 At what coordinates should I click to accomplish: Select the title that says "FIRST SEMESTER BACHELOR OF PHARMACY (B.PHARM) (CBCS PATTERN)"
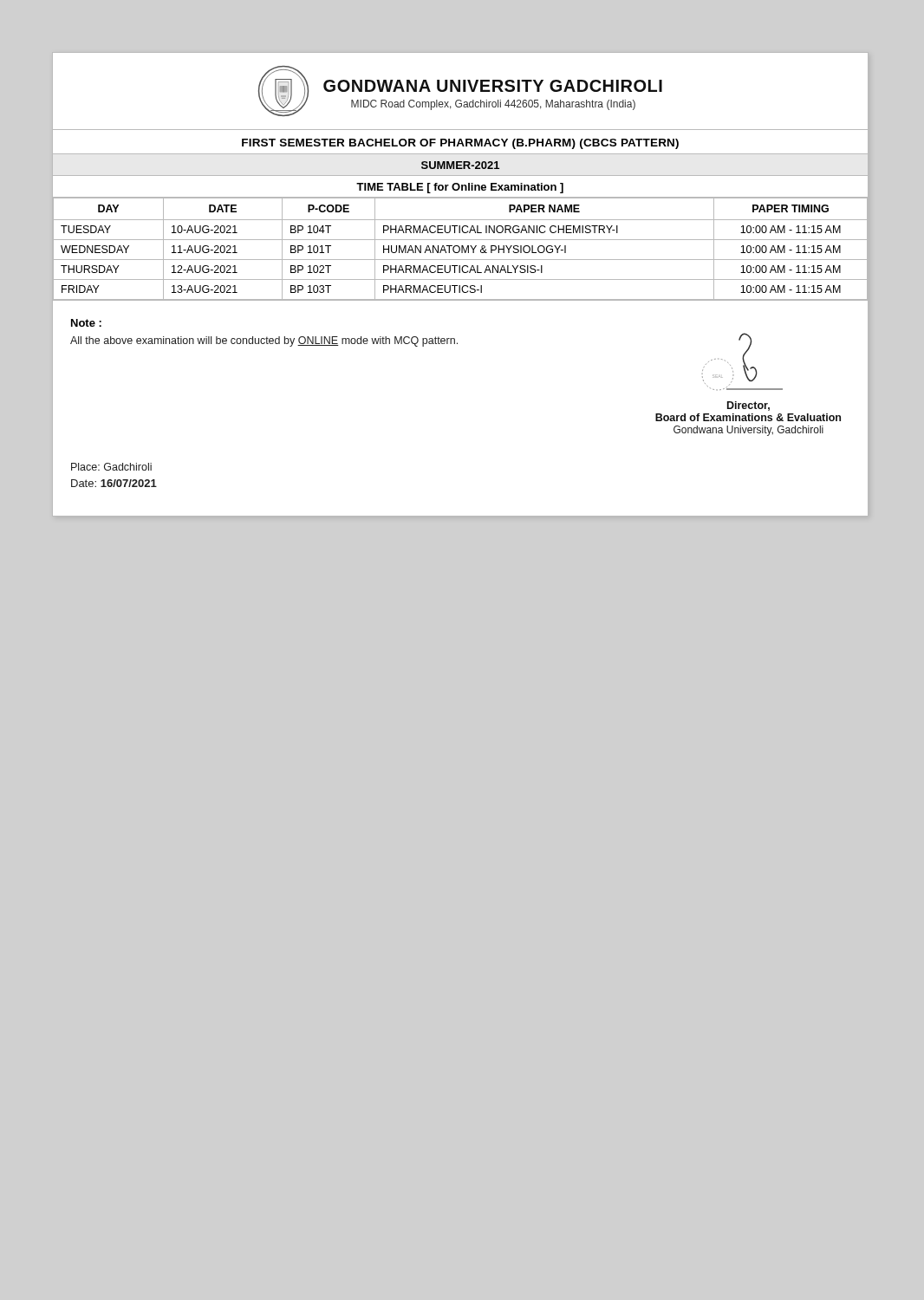[x=460, y=143]
